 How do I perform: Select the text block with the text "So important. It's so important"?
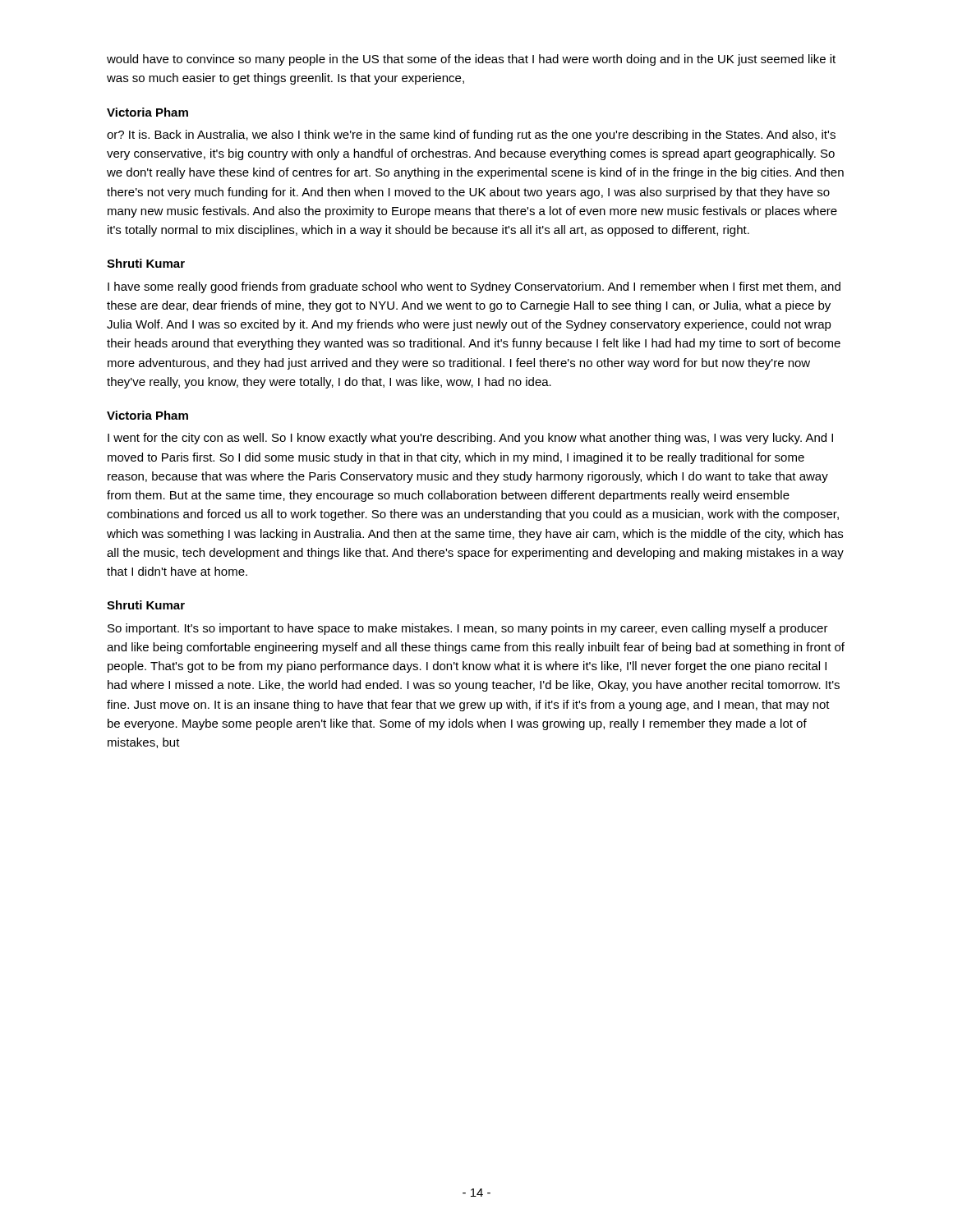click(476, 685)
